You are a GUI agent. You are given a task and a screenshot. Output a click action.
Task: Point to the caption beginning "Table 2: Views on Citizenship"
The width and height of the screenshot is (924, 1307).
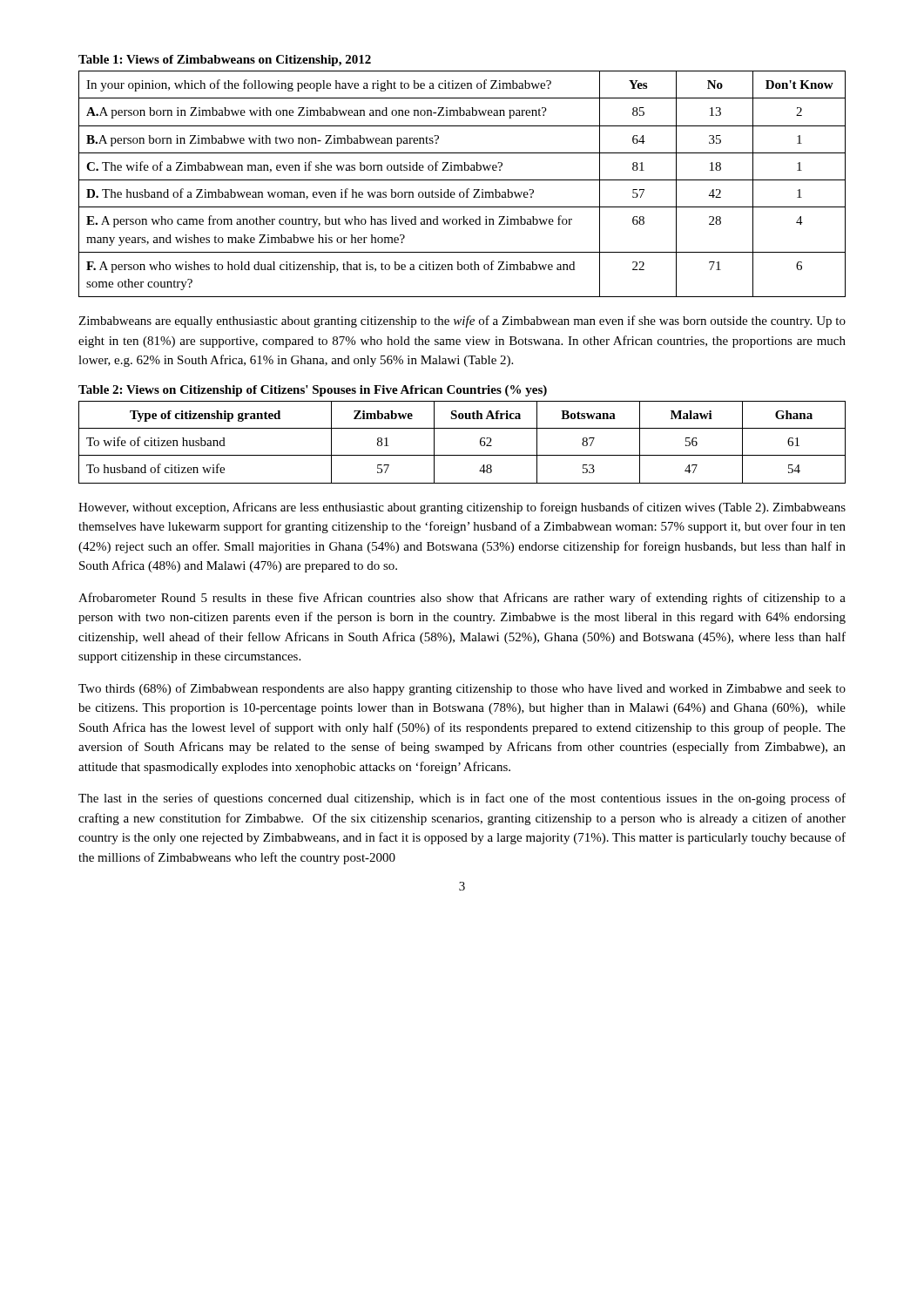click(x=313, y=389)
